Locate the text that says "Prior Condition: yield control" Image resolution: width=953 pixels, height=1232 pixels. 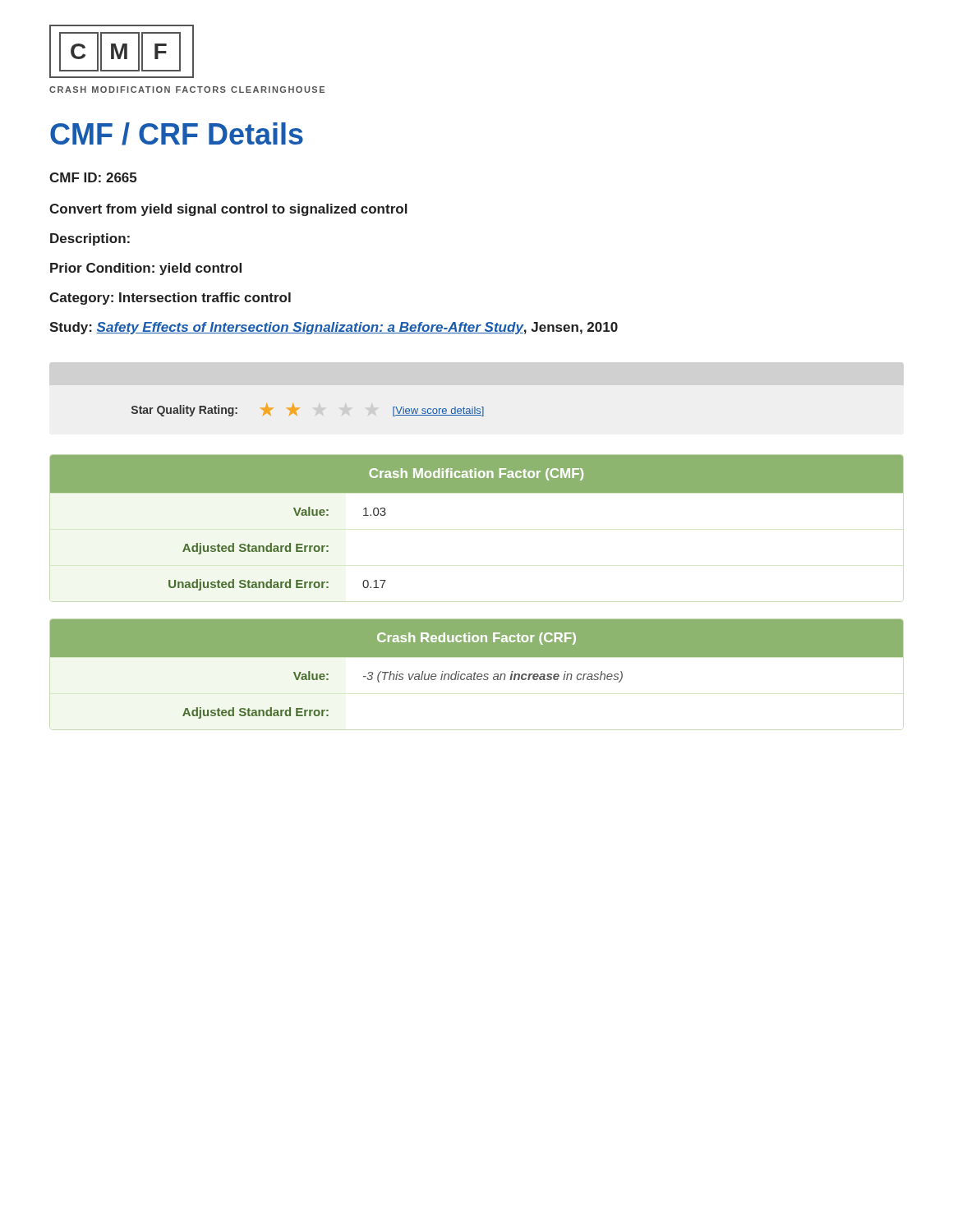(x=146, y=268)
